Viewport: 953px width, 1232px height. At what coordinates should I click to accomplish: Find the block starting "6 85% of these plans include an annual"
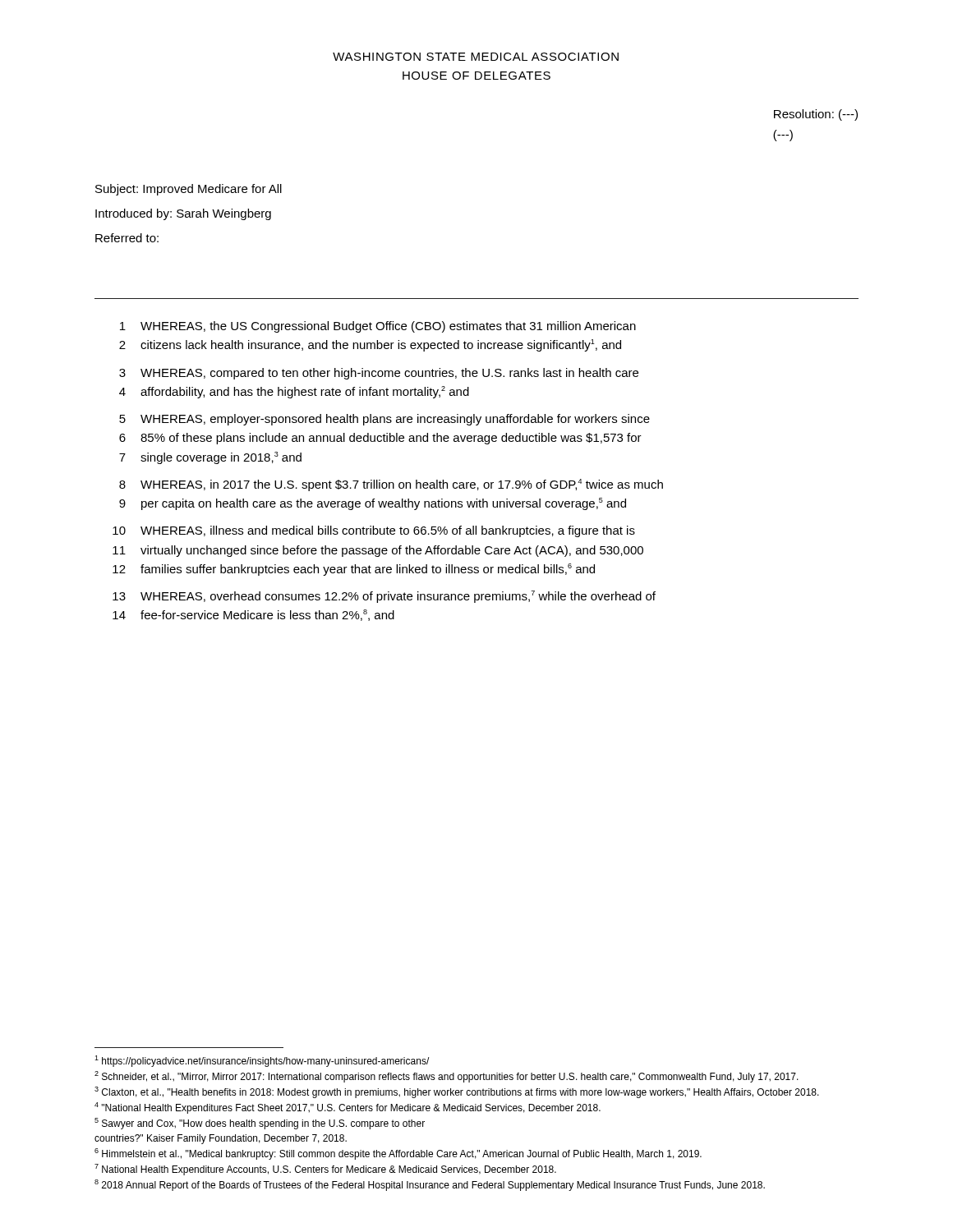(x=476, y=438)
